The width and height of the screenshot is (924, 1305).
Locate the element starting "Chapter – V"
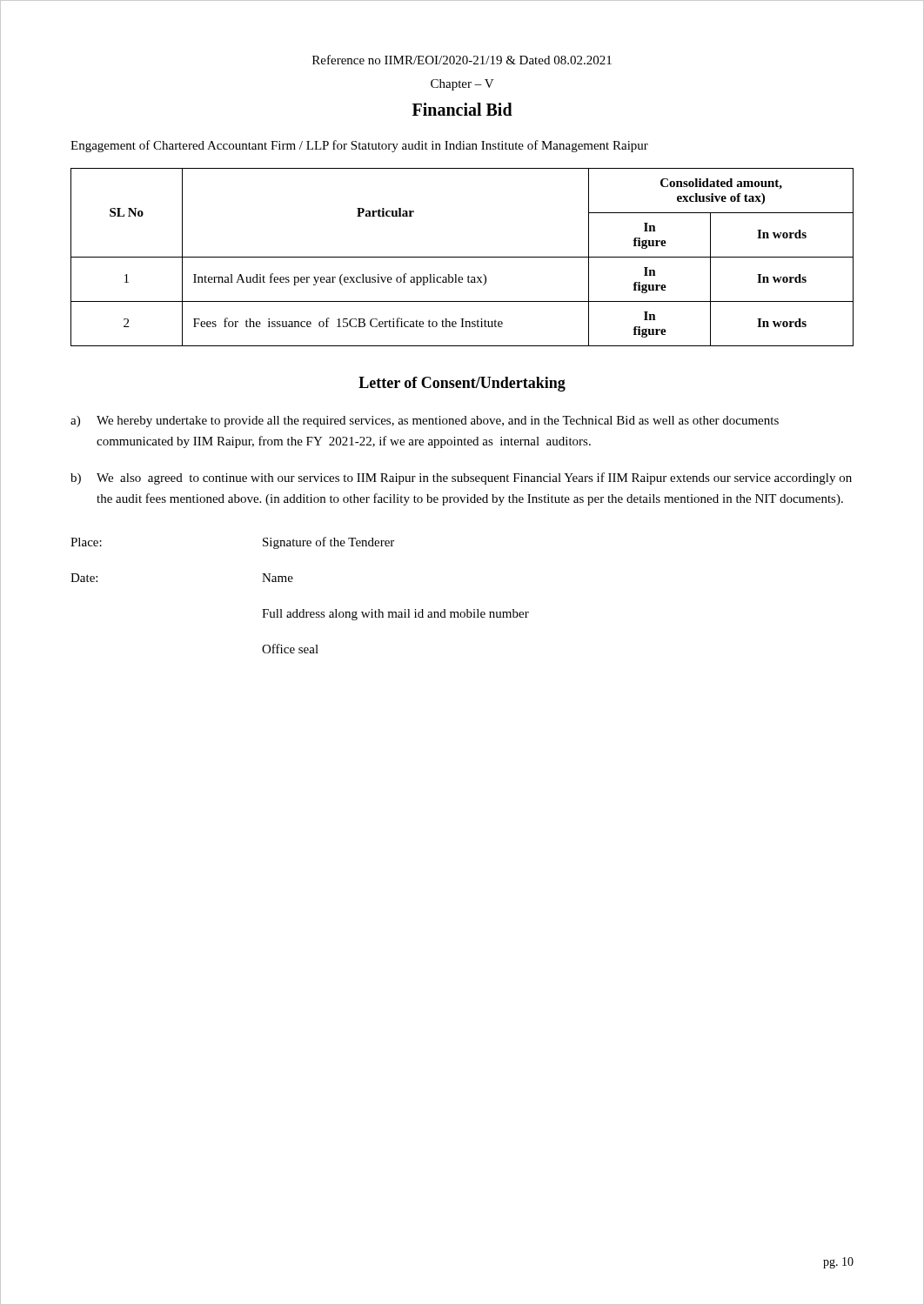pyautogui.click(x=462, y=84)
